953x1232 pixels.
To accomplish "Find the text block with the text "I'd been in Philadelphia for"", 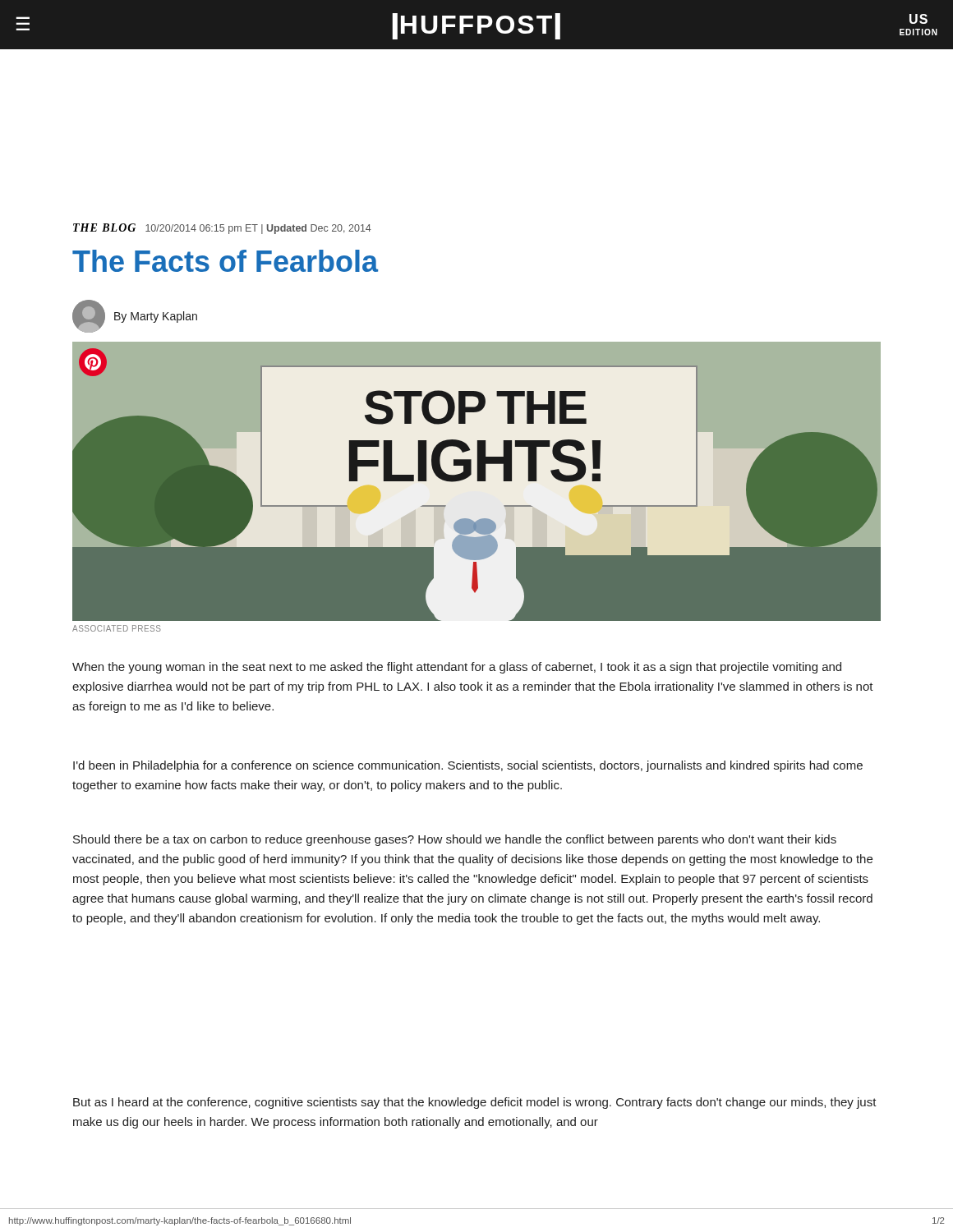I will pos(476,775).
